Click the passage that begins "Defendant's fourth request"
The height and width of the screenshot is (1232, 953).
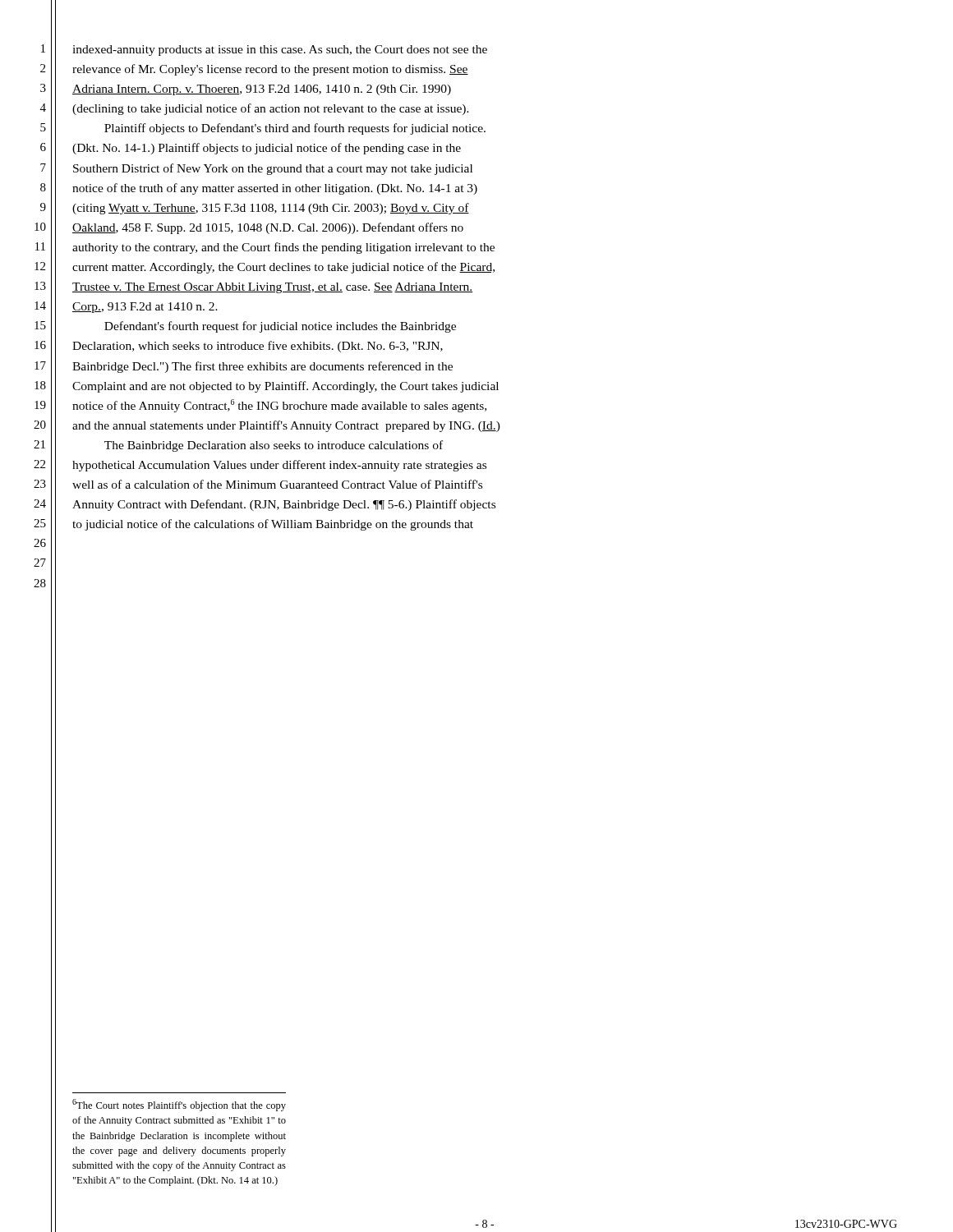[x=485, y=376]
